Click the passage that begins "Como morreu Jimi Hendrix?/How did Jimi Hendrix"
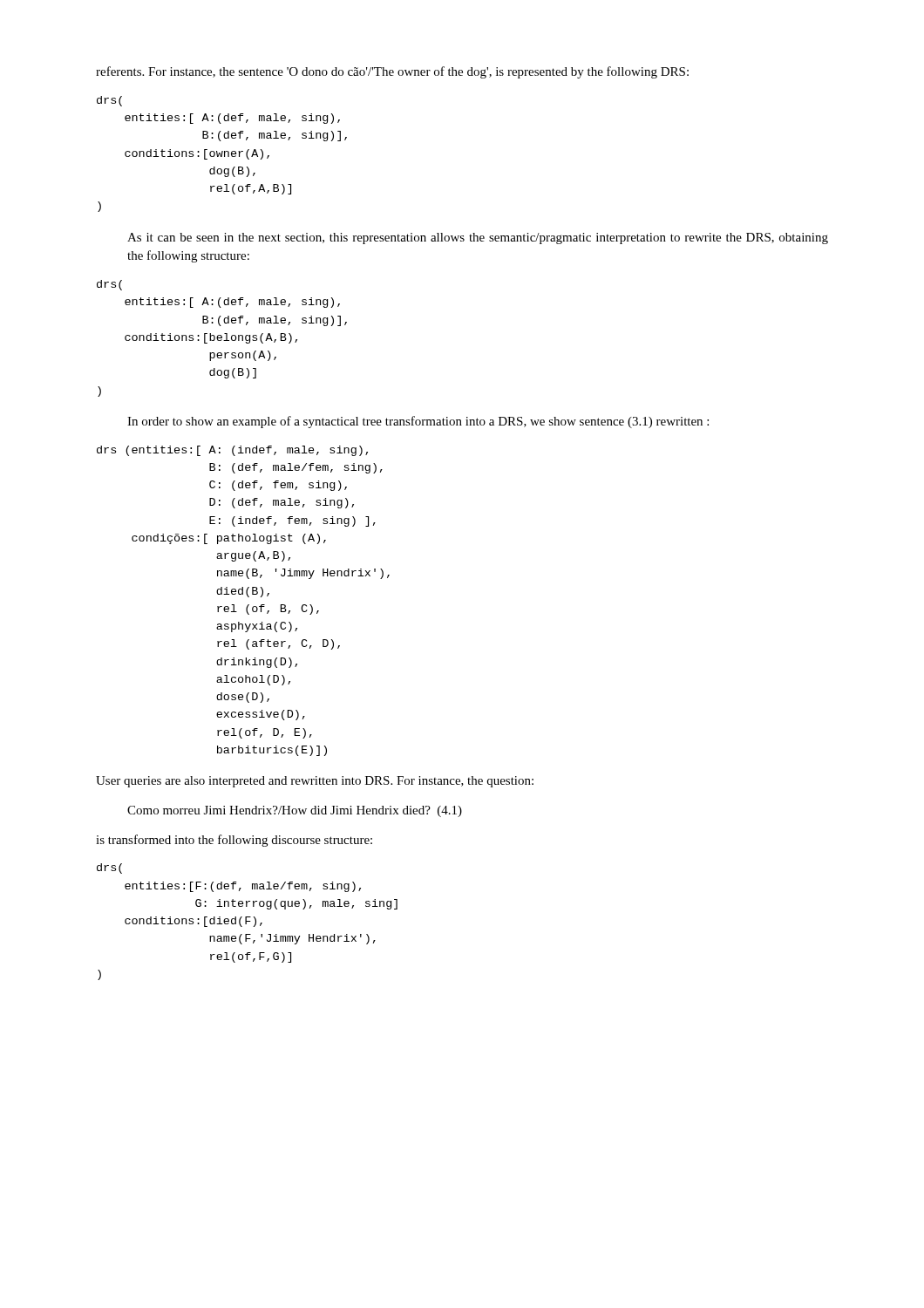This screenshot has width=924, height=1308. pyautogui.click(x=295, y=811)
